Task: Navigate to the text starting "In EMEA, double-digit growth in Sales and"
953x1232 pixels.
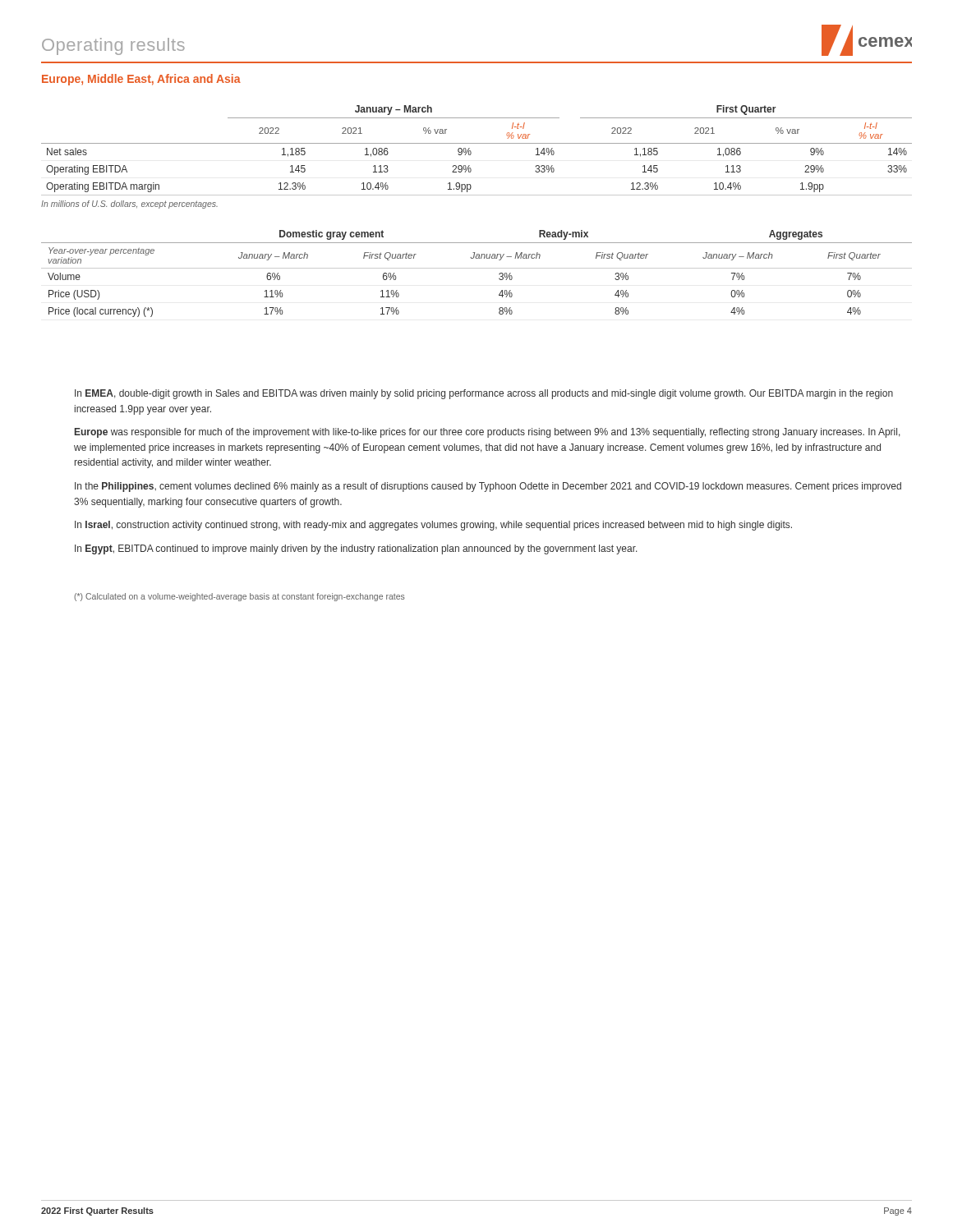Action: (484, 401)
